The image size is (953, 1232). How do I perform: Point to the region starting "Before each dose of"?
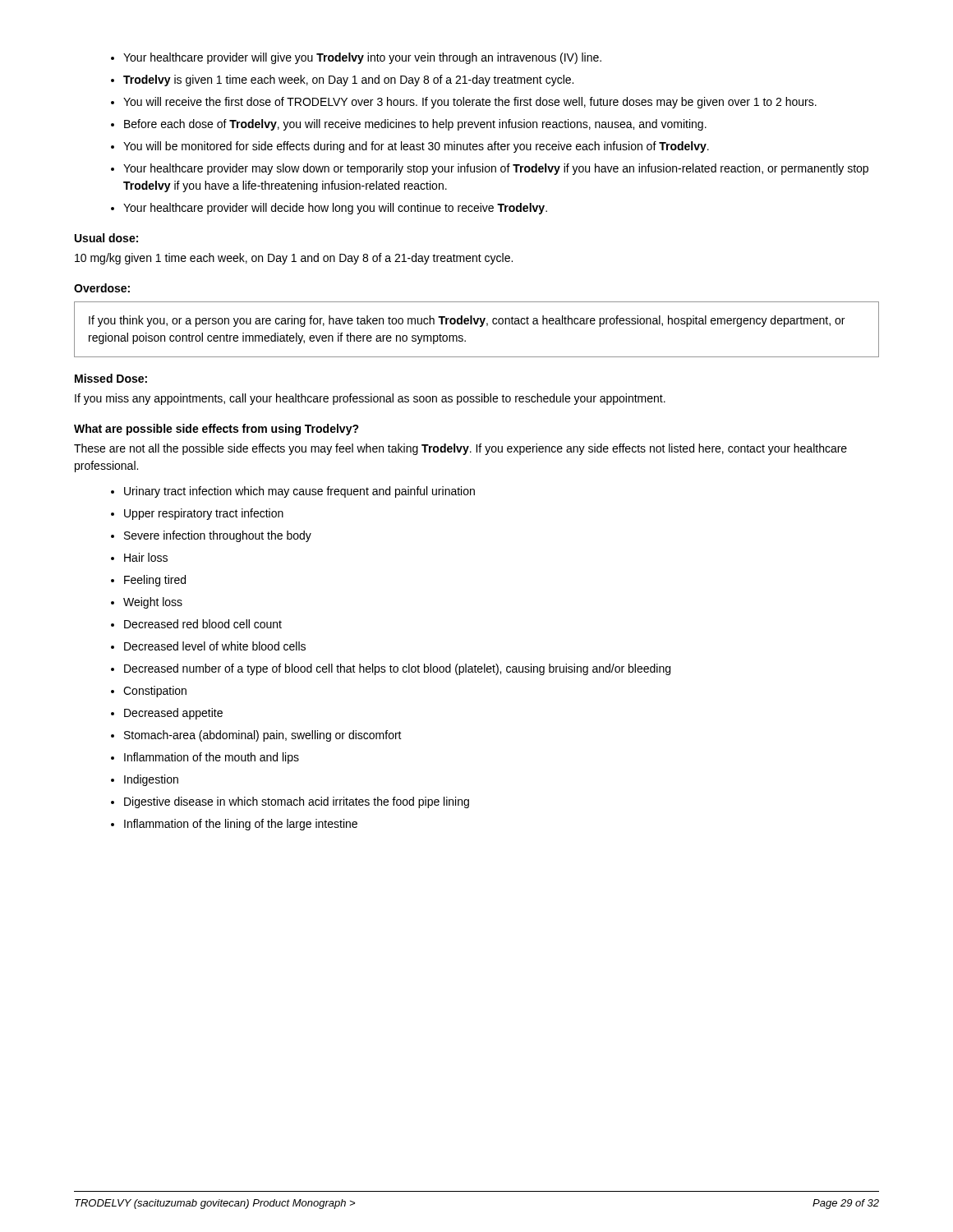[x=415, y=124]
